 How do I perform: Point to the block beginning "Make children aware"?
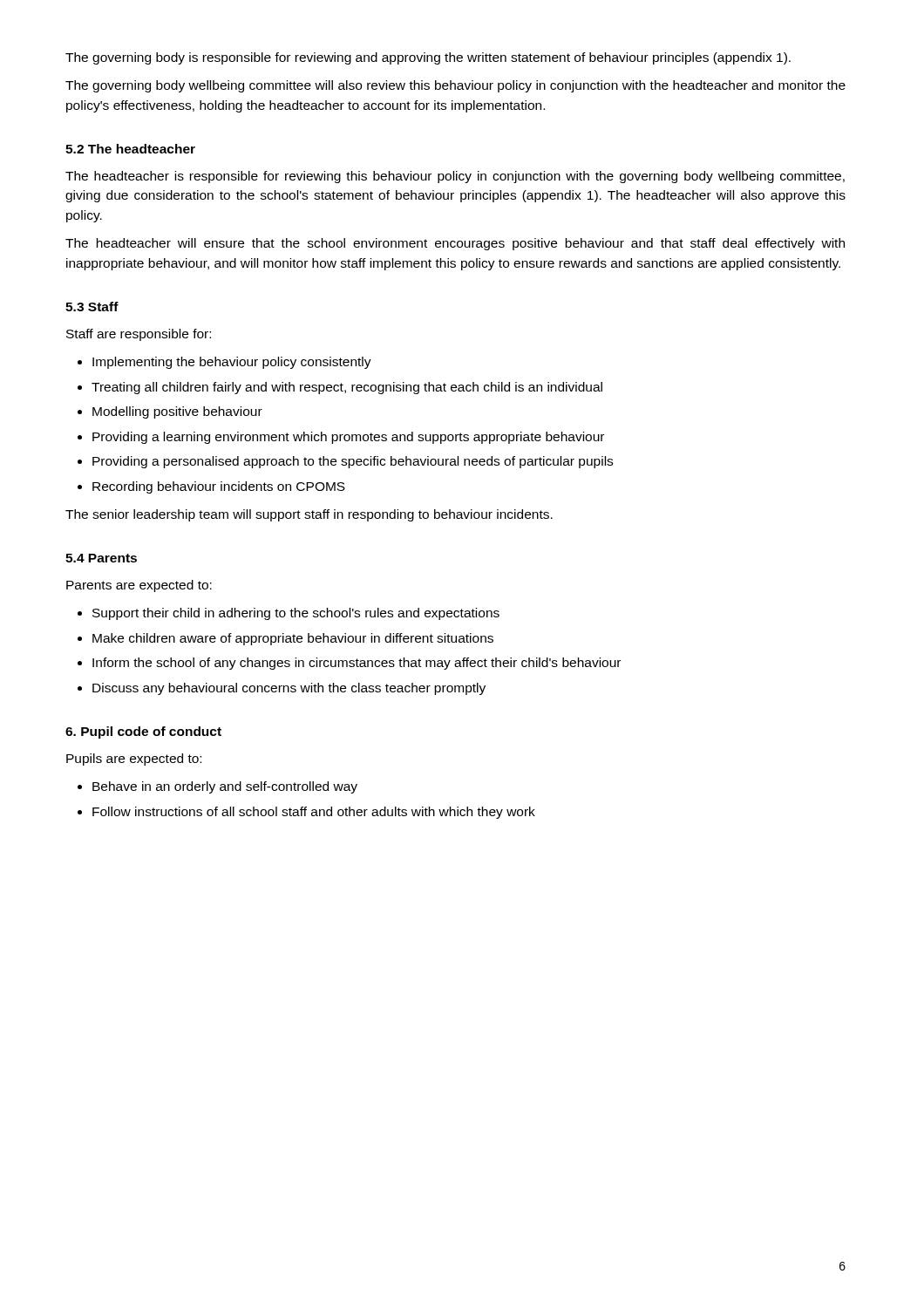point(293,638)
